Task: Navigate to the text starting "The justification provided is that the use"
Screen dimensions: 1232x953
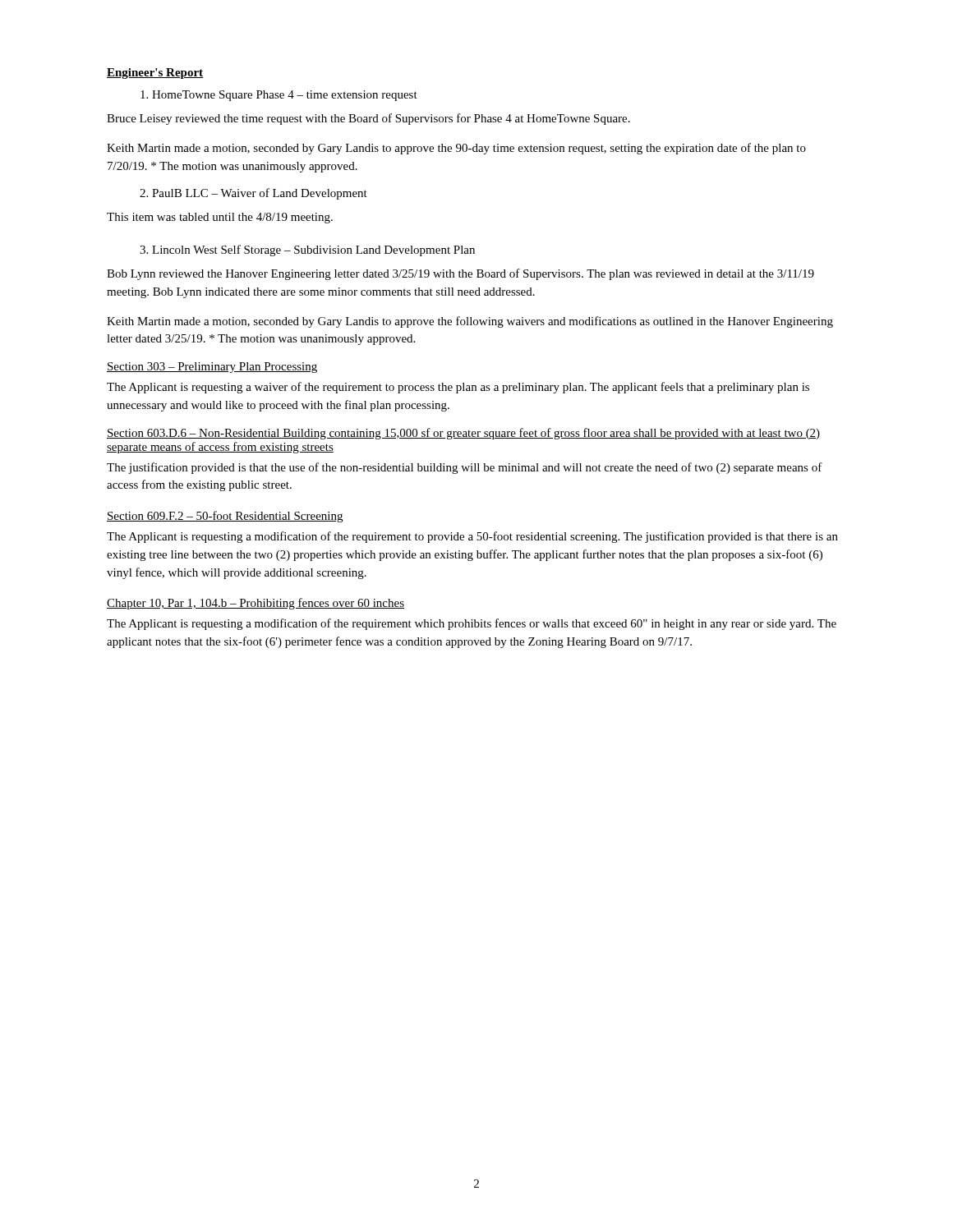Action: [464, 476]
